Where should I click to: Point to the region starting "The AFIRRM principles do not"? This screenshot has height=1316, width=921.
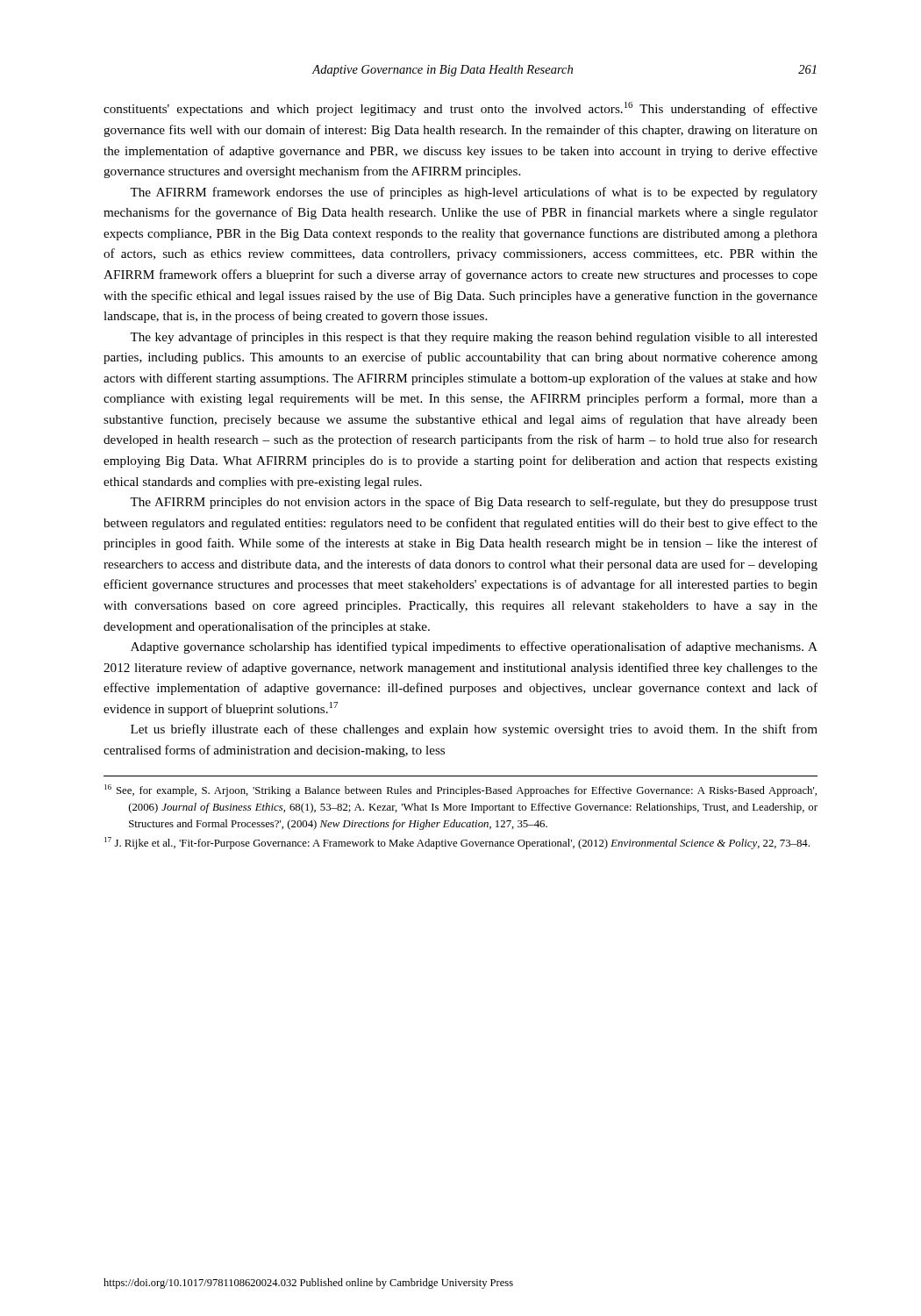(x=460, y=564)
